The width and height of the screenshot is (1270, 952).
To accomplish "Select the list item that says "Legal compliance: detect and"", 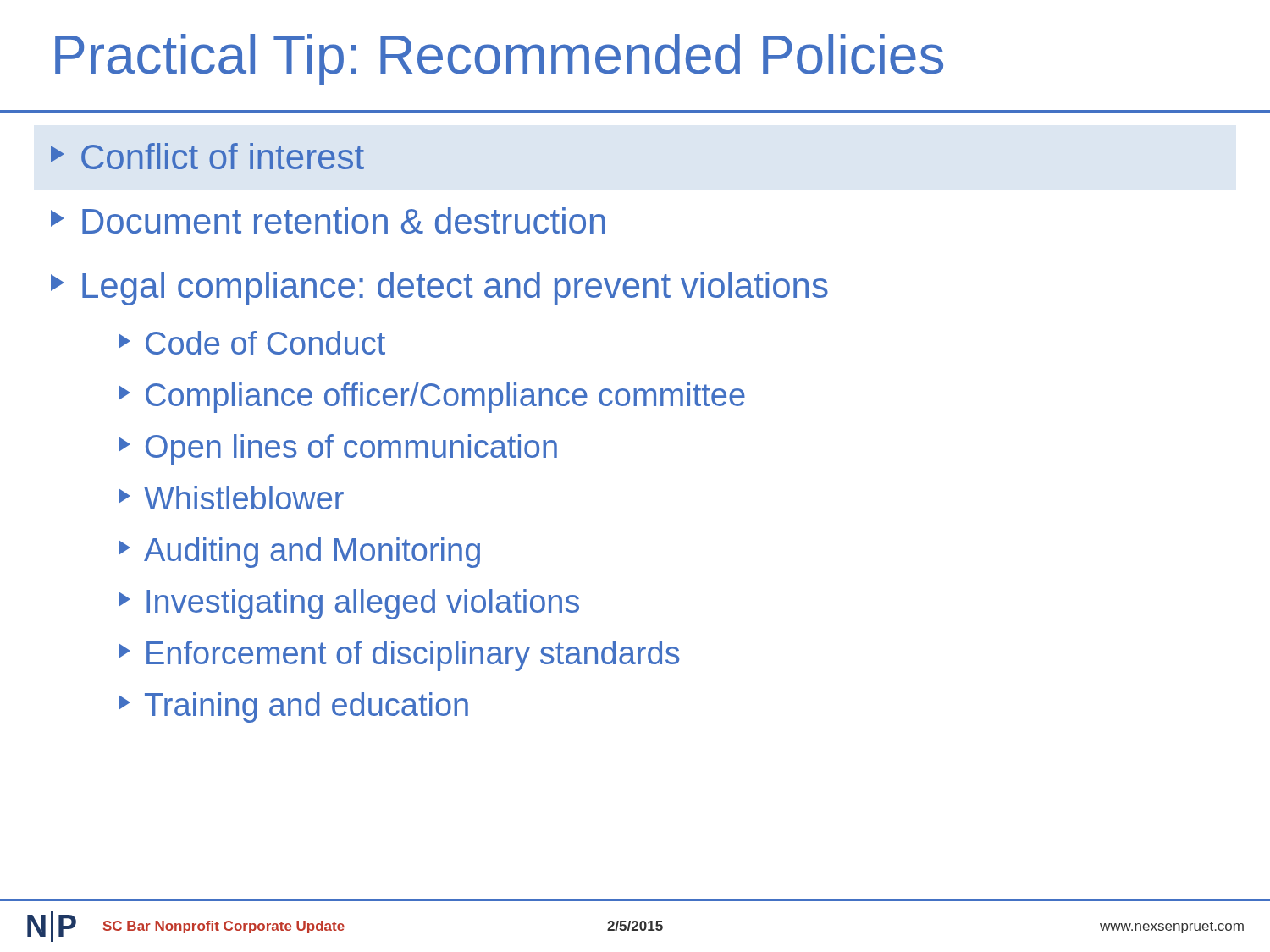I will tap(440, 286).
